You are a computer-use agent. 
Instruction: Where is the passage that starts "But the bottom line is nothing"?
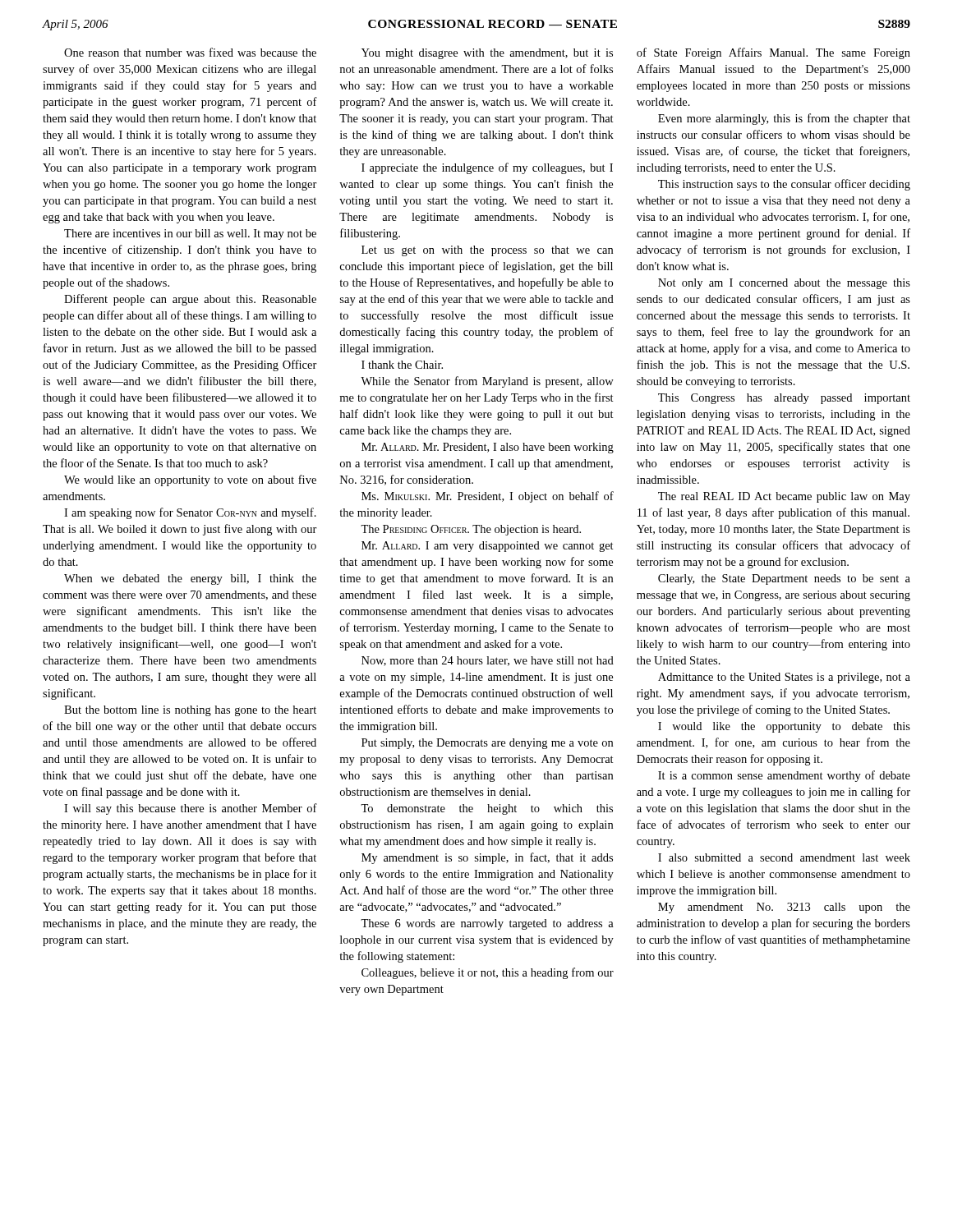click(x=180, y=750)
